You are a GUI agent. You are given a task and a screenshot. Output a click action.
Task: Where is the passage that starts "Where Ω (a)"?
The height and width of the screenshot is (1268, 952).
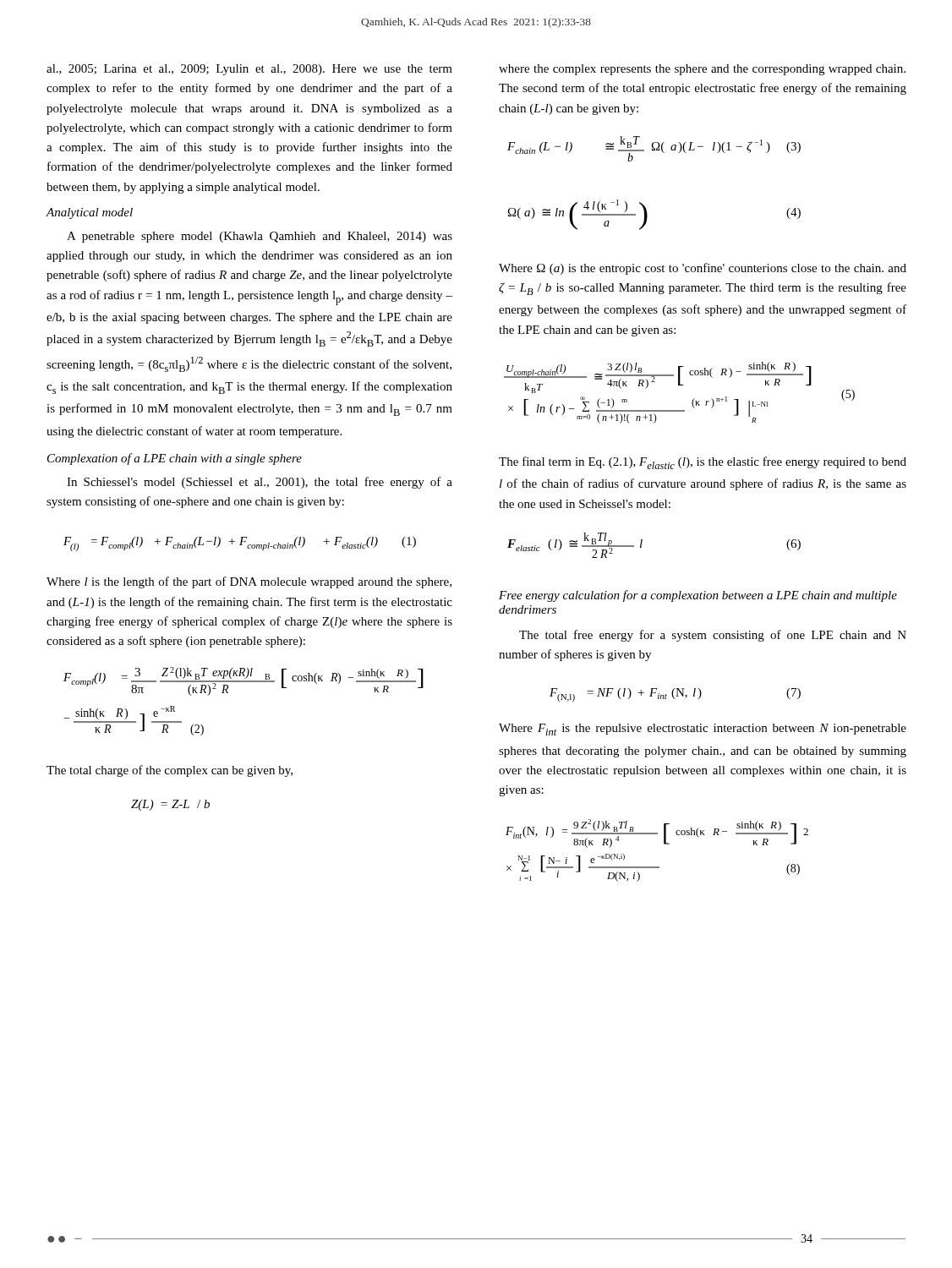pyautogui.click(x=703, y=299)
